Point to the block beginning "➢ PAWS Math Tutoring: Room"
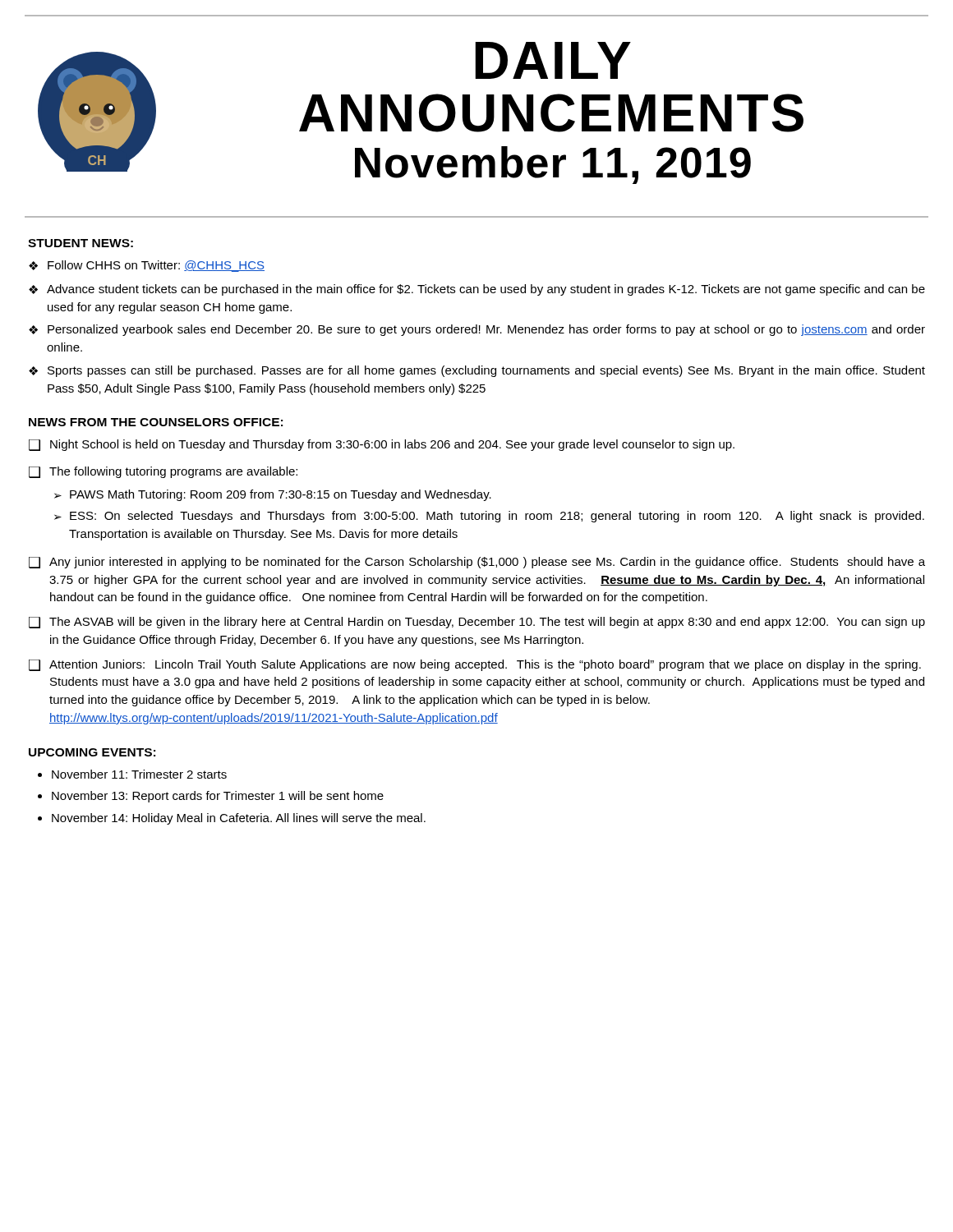The width and height of the screenshot is (953, 1232). tap(489, 495)
